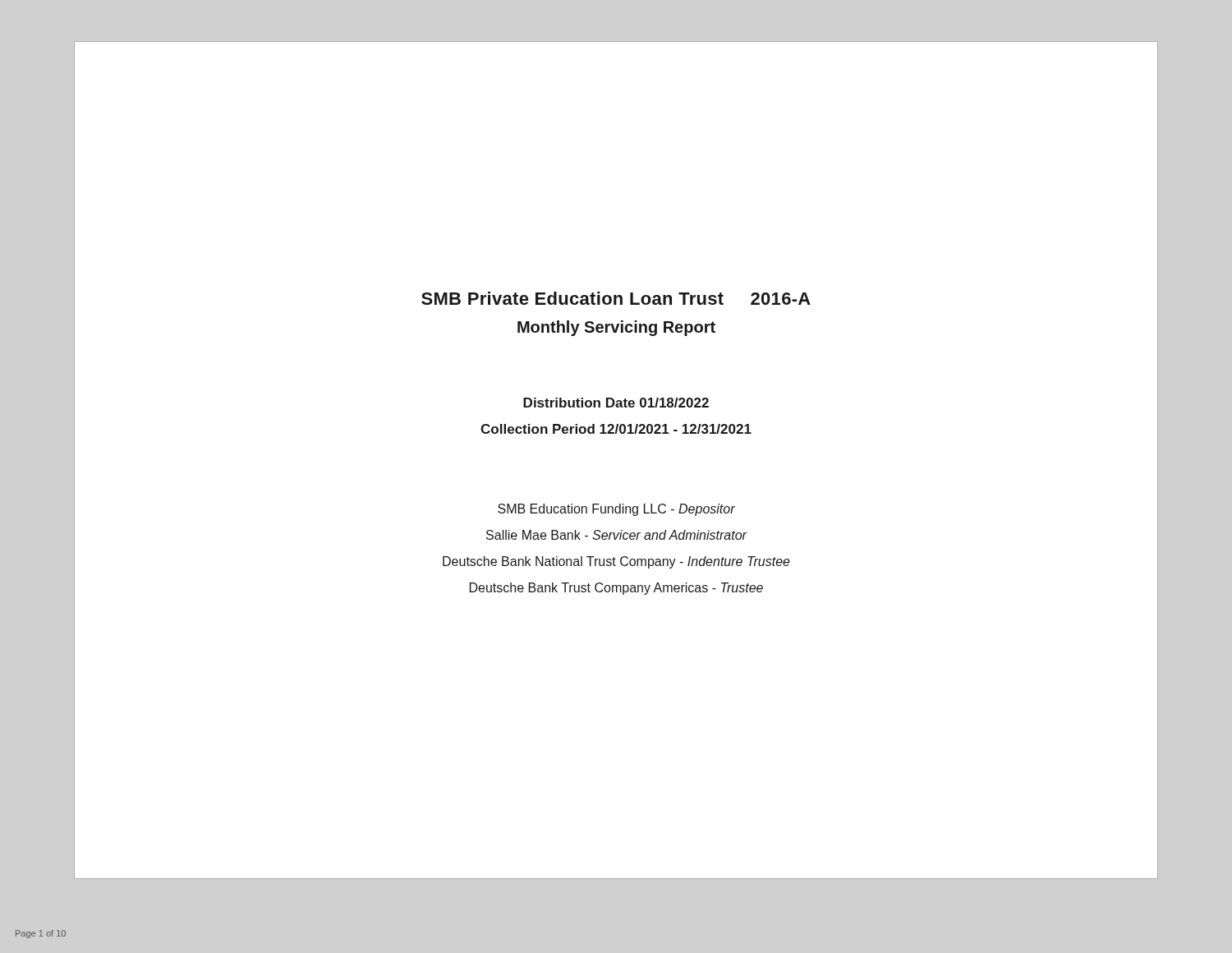Where does it say "Sallie Mae Bank - Servicer and Administrator"?
The height and width of the screenshot is (953, 1232).
616,535
